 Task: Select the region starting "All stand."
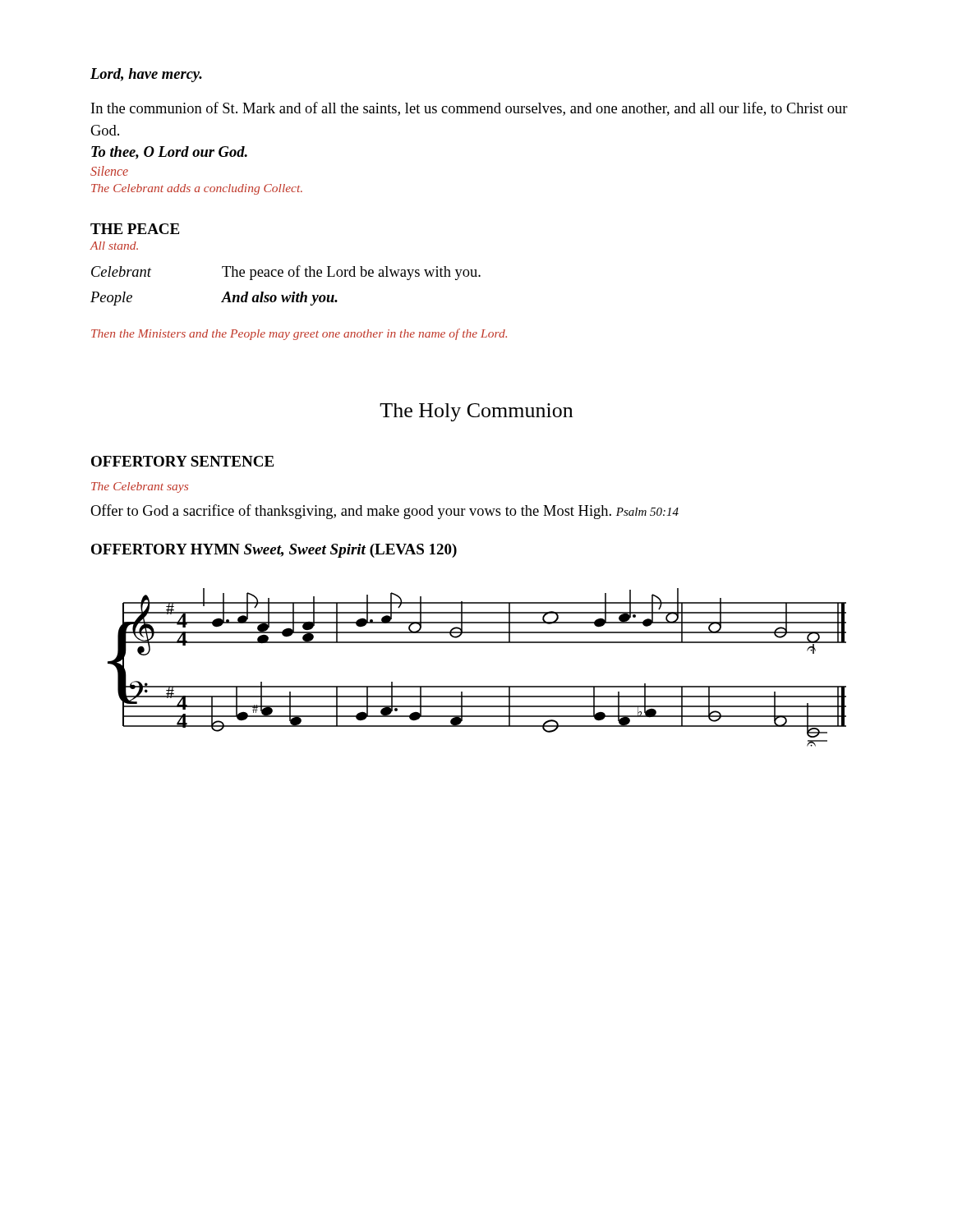tap(115, 245)
